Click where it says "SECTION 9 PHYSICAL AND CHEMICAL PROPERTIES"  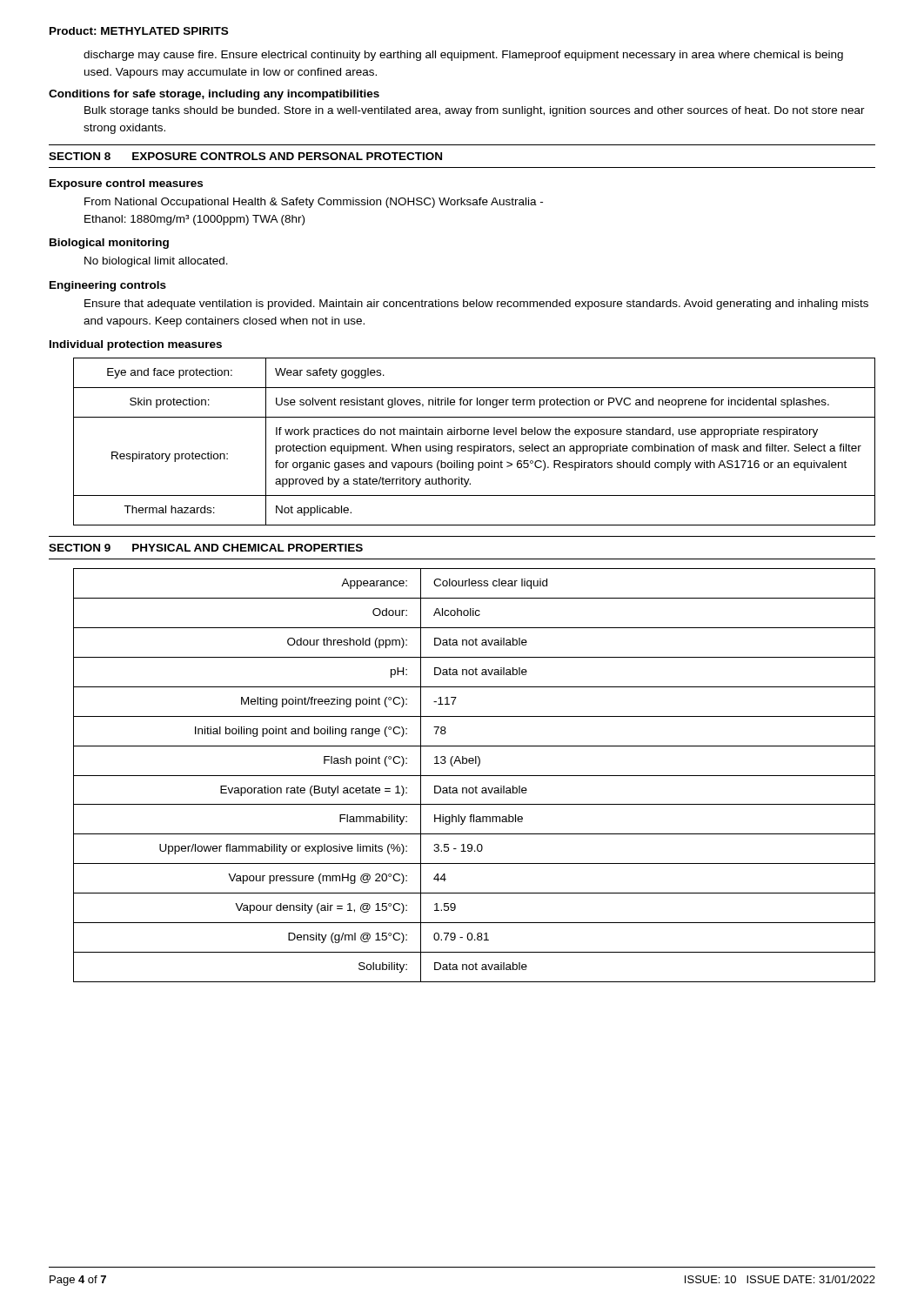[x=206, y=548]
